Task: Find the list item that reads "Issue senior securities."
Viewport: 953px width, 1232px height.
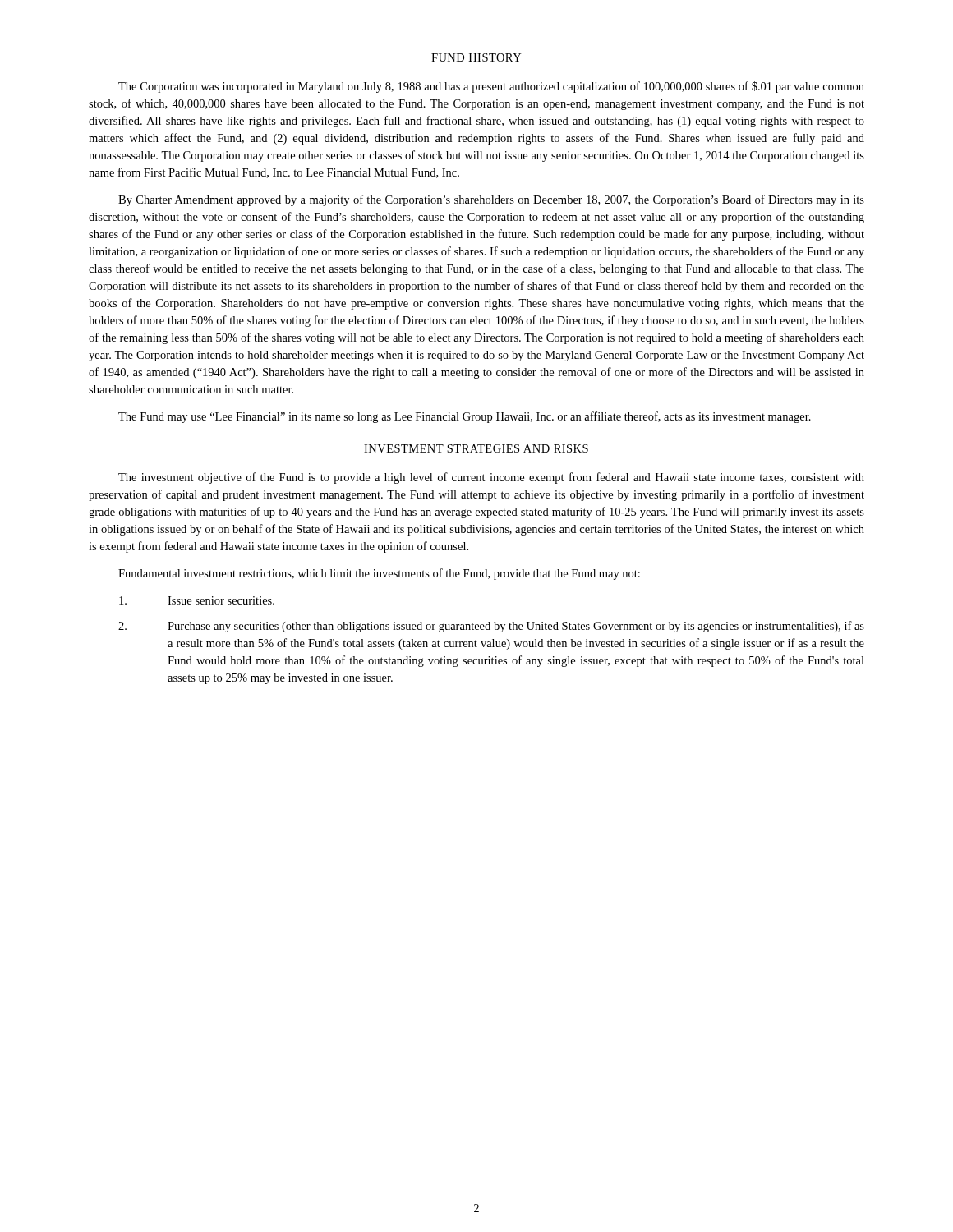Action: pos(197,600)
